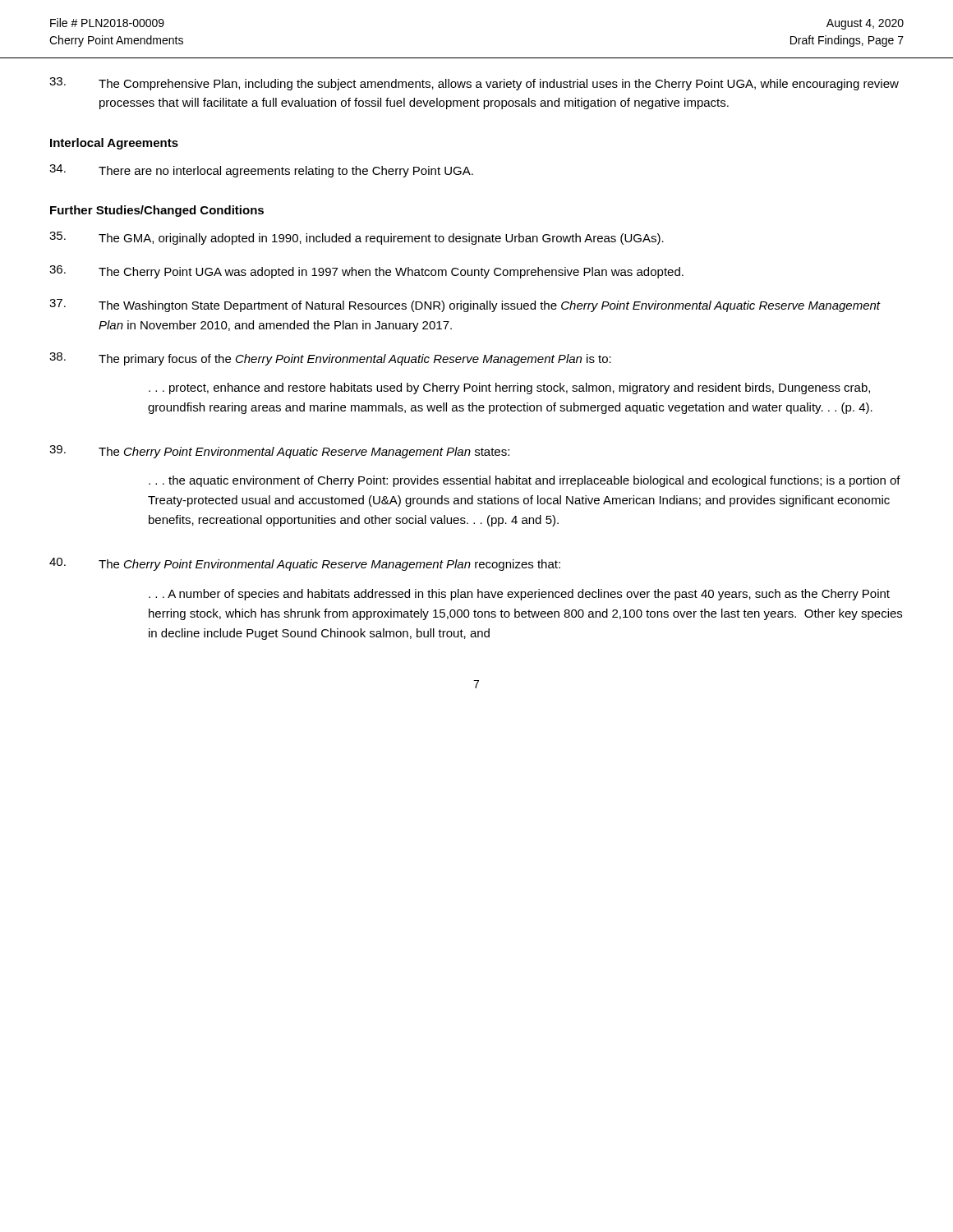The image size is (953, 1232).
Task: Locate the passage starting "36. The Cherry Point UGA was adopted"
Action: coord(476,272)
